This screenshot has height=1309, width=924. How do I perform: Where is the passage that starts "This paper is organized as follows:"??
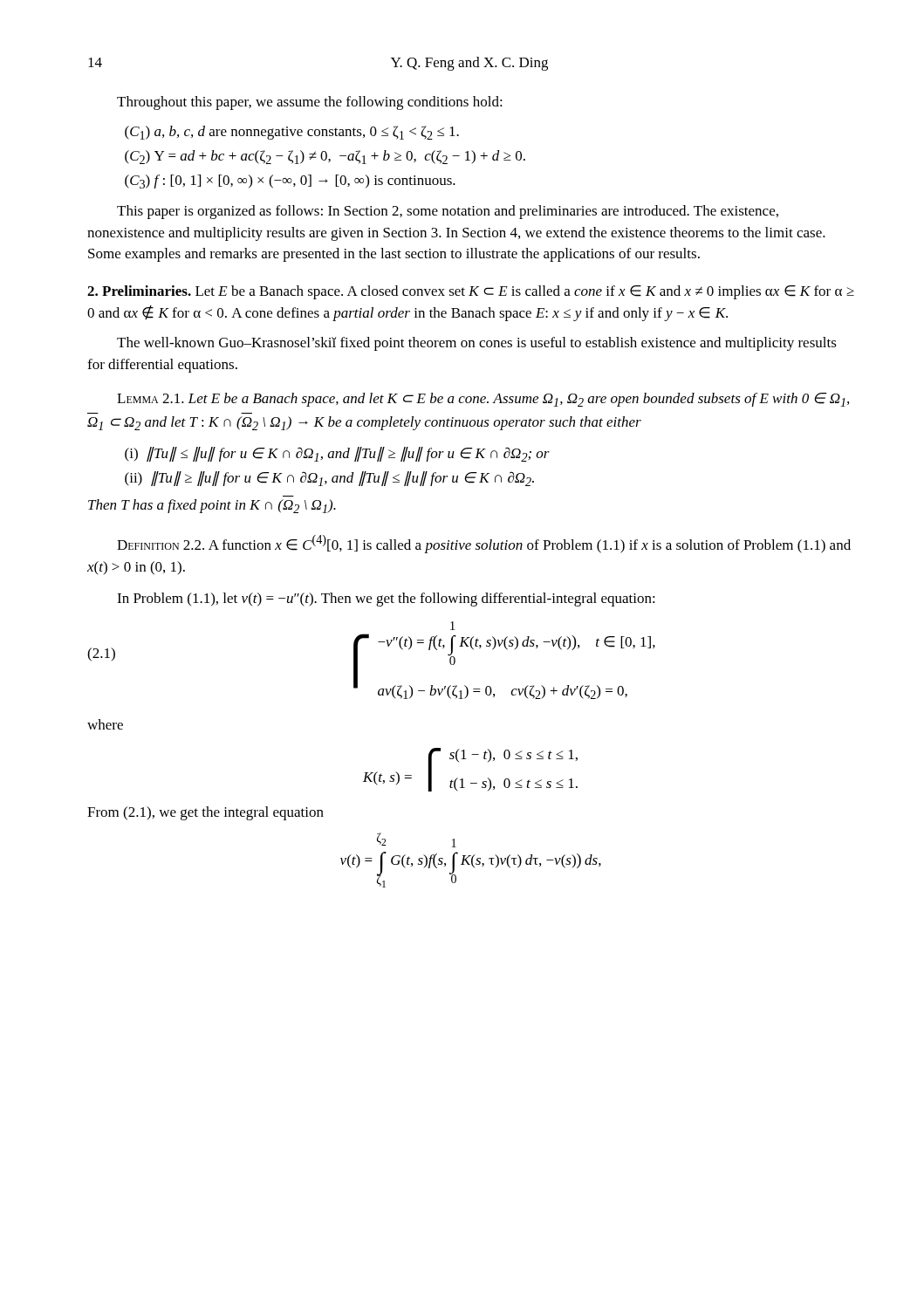pyautogui.click(x=471, y=233)
